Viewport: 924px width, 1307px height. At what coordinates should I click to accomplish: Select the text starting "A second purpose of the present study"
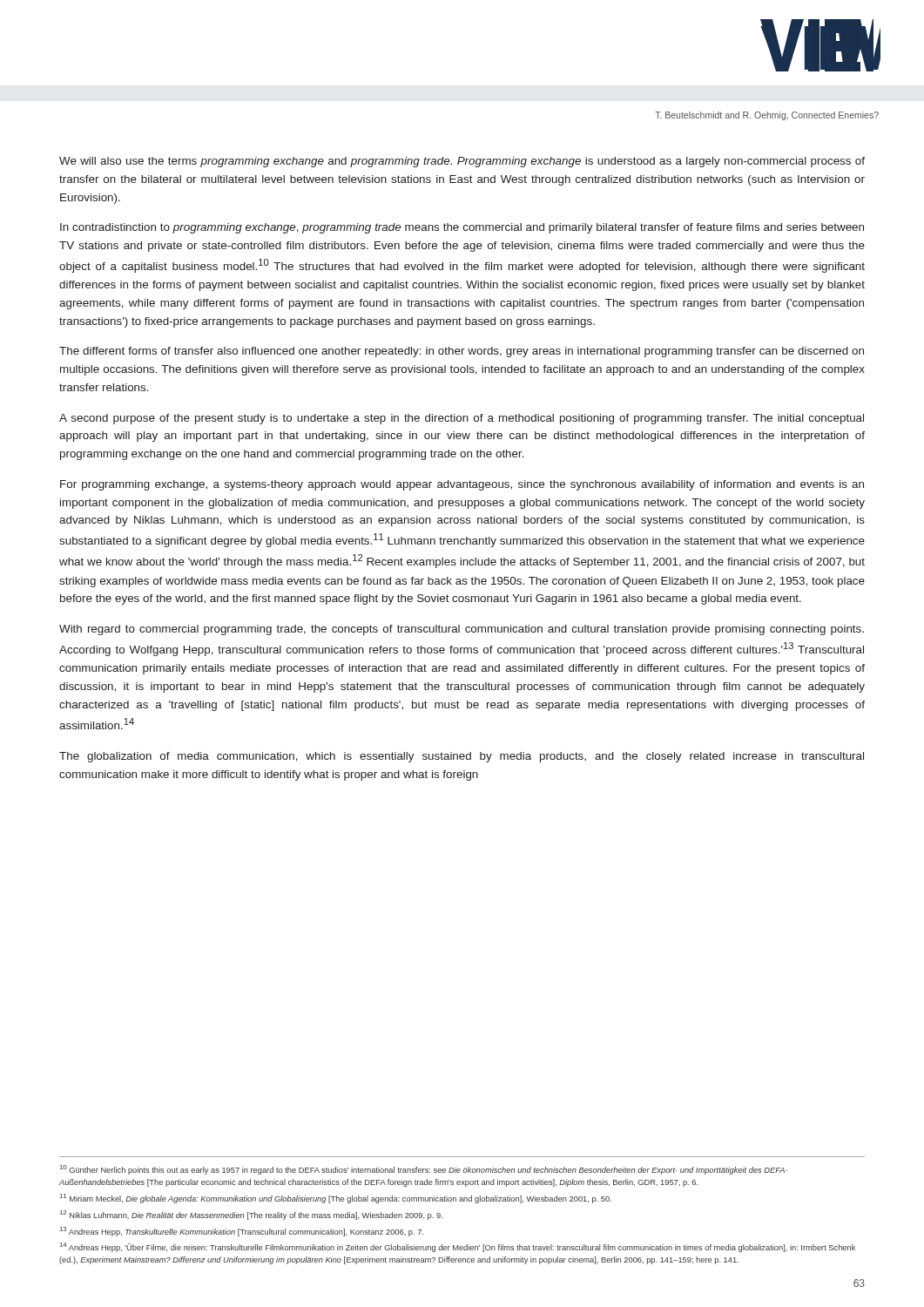[462, 436]
